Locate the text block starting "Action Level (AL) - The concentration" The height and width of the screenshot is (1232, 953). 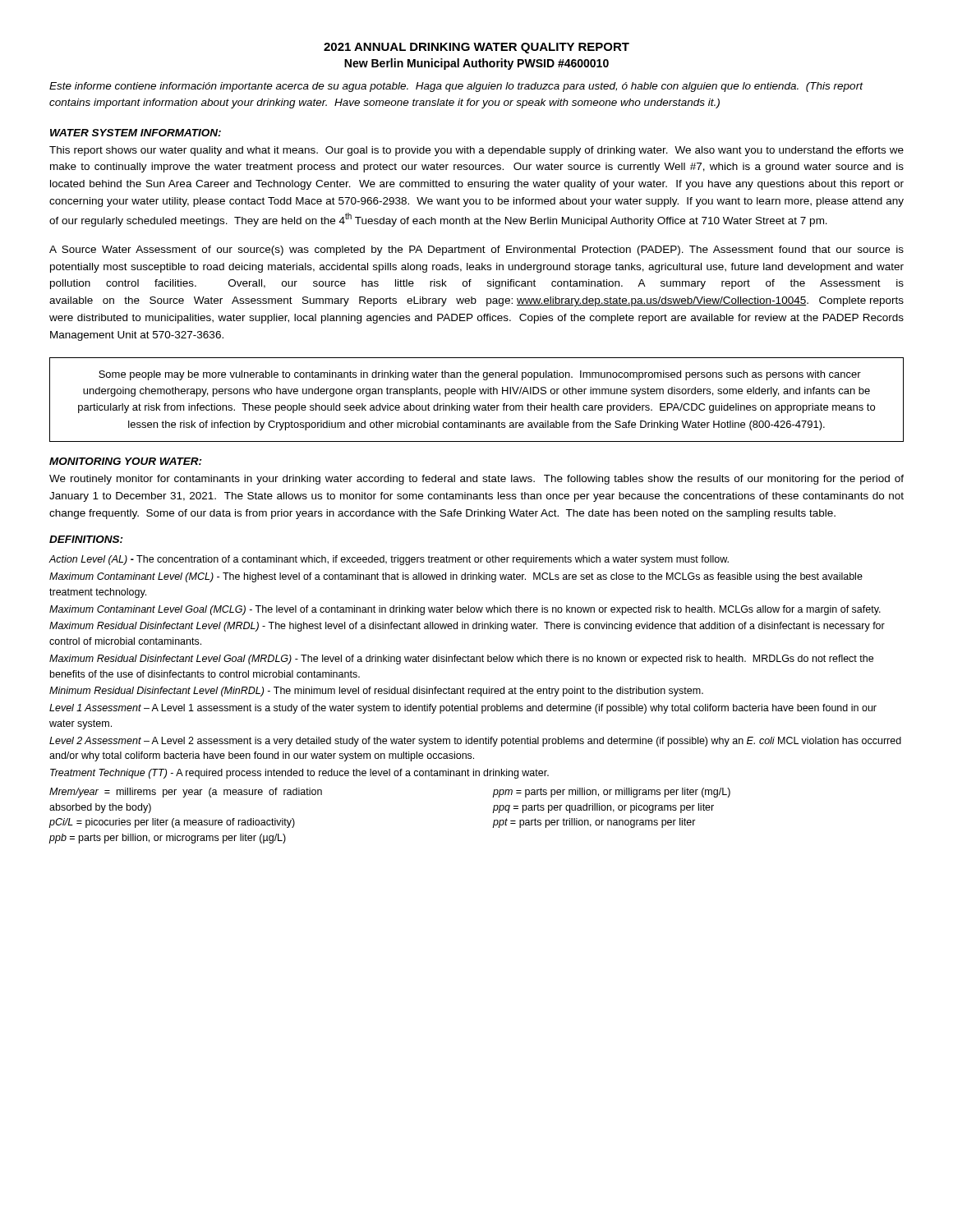pos(389,560)
